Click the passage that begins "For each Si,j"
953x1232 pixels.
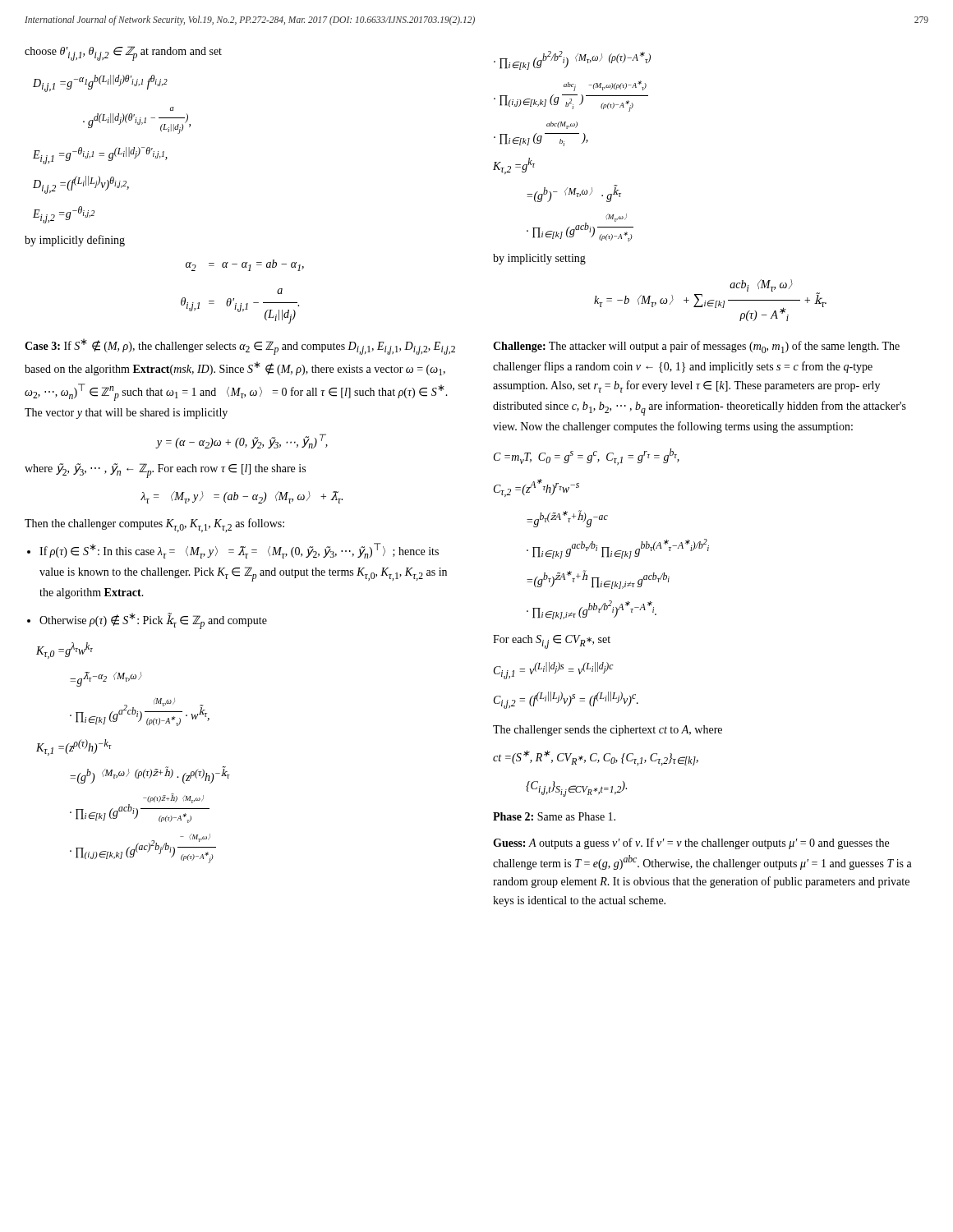tap(552, 641)
